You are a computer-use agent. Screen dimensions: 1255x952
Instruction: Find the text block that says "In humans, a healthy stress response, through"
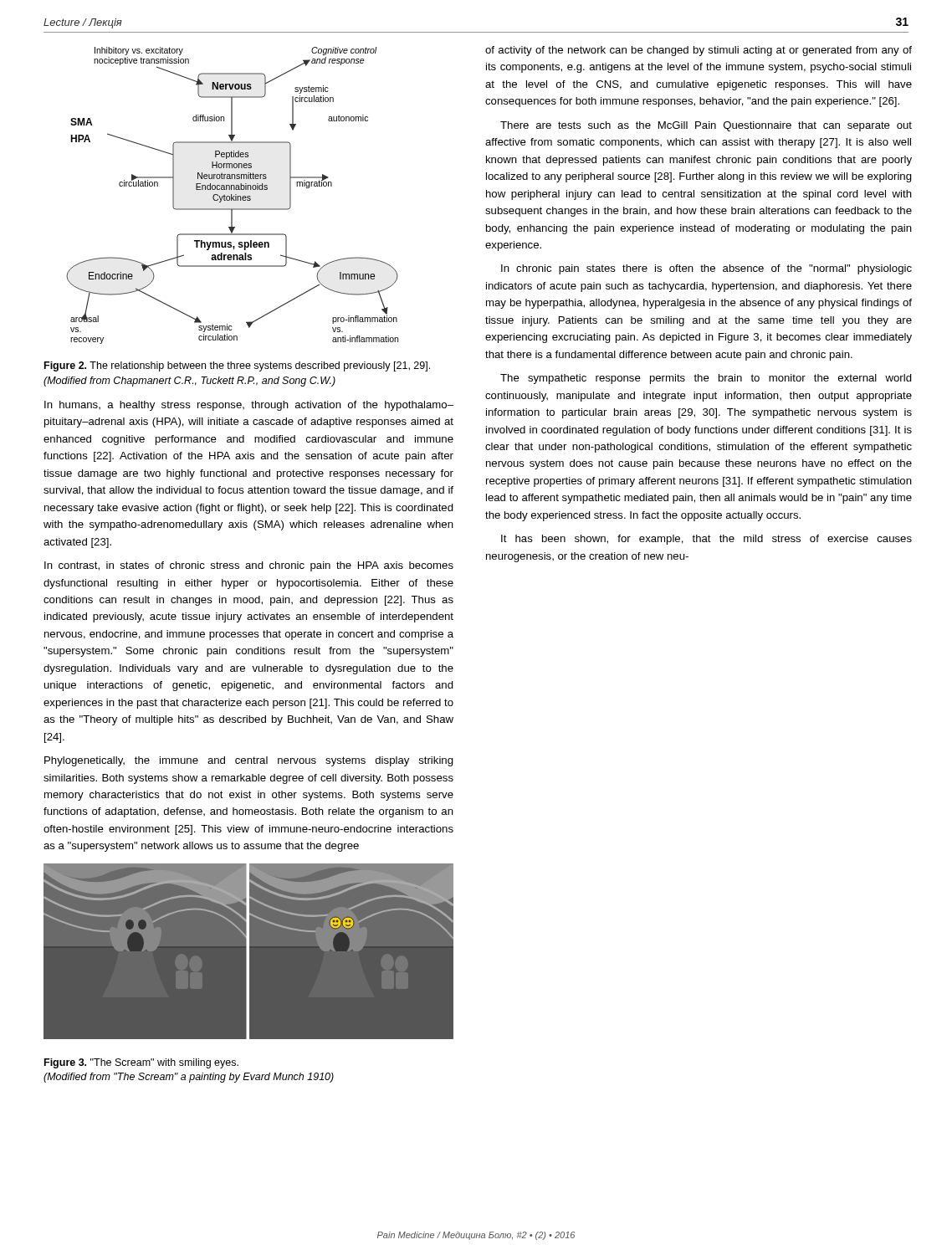coord(248,474)
